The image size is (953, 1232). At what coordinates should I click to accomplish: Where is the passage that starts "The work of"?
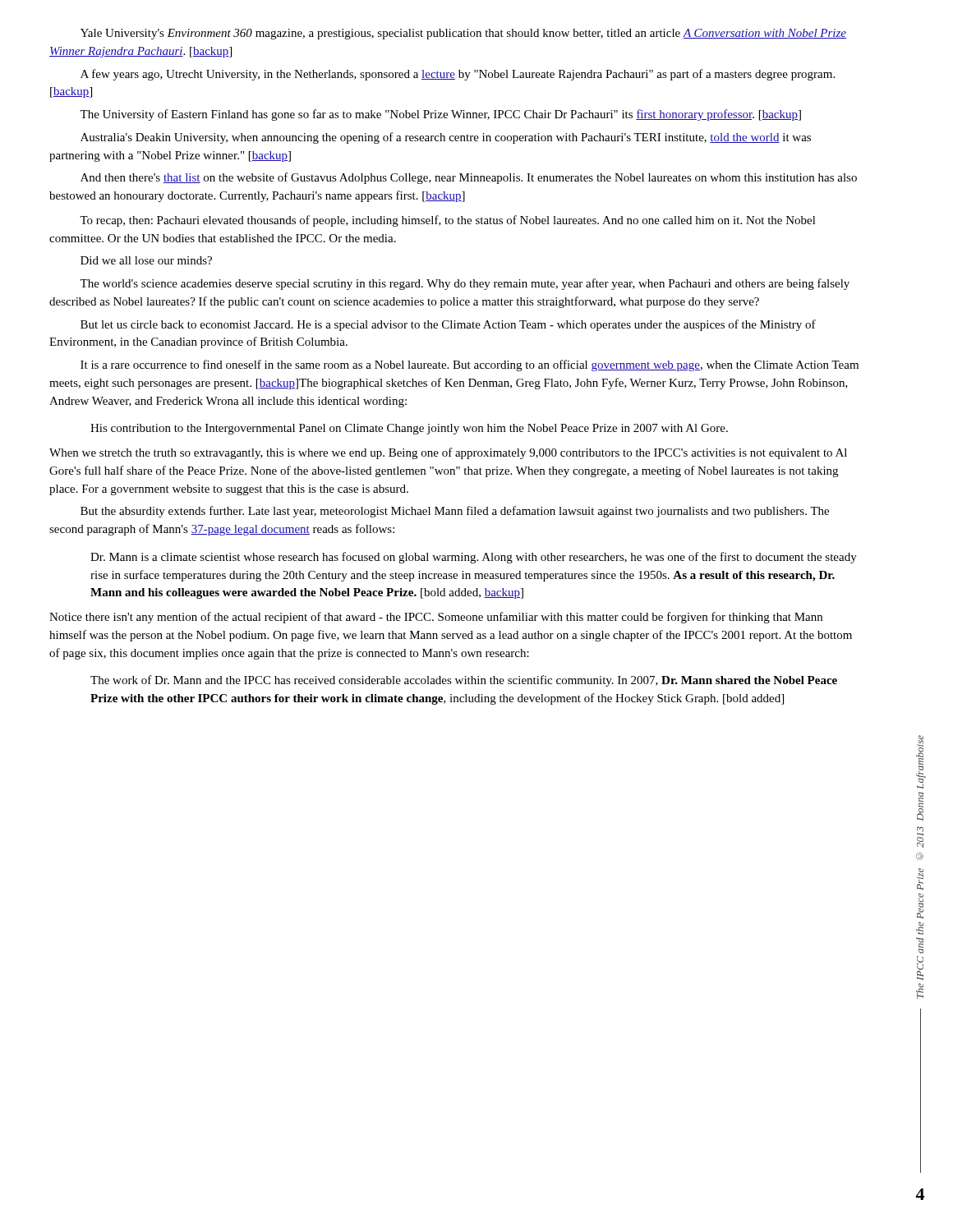pyautogui.click(x=476, y=690)
